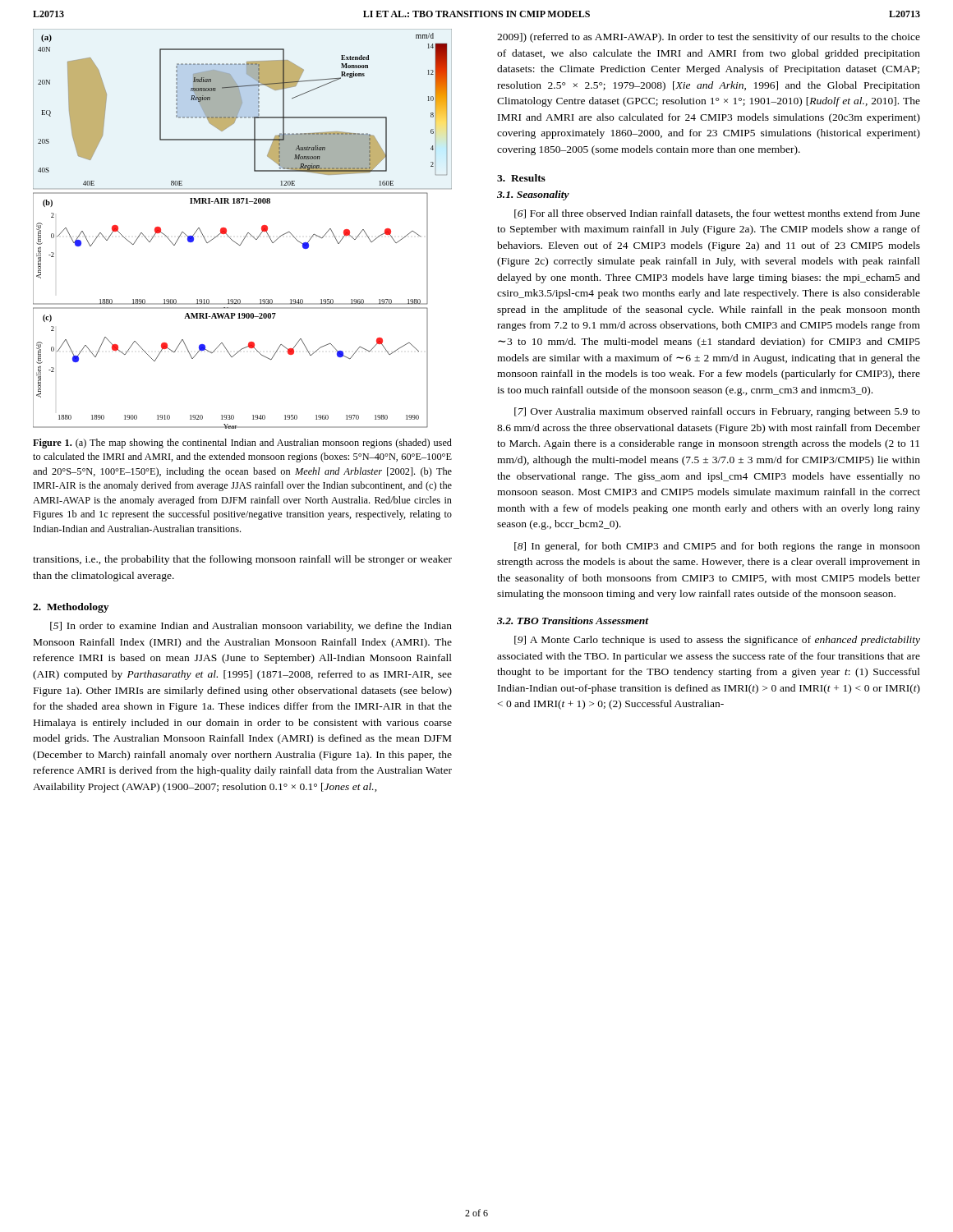Where is the passage that starts "[8] In general, for both CMIP3 and CMIP5"?
953x1232 pixels.
709,570
